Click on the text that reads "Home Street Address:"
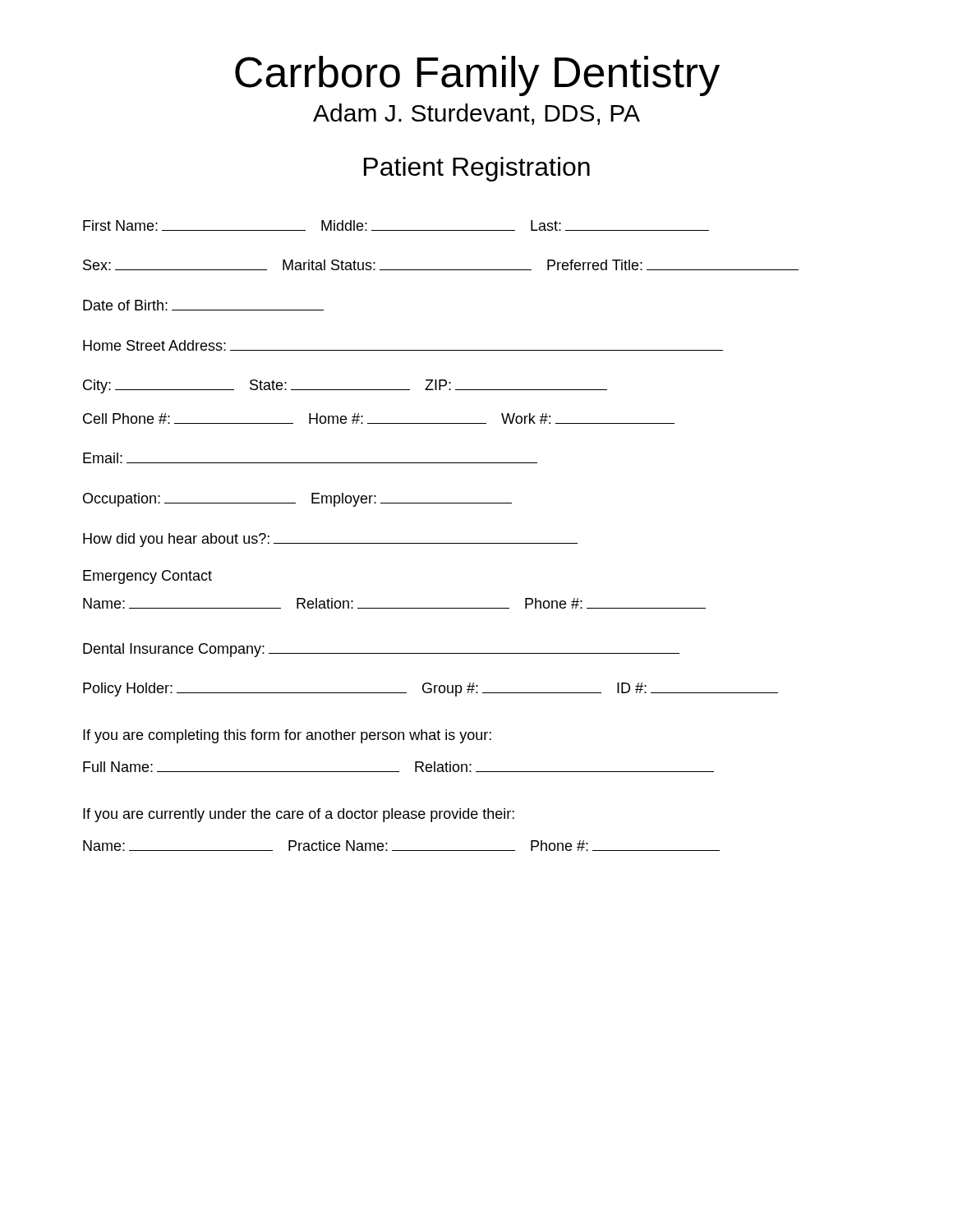This screenshot has height=1232, width=953. tap(403, 344)
